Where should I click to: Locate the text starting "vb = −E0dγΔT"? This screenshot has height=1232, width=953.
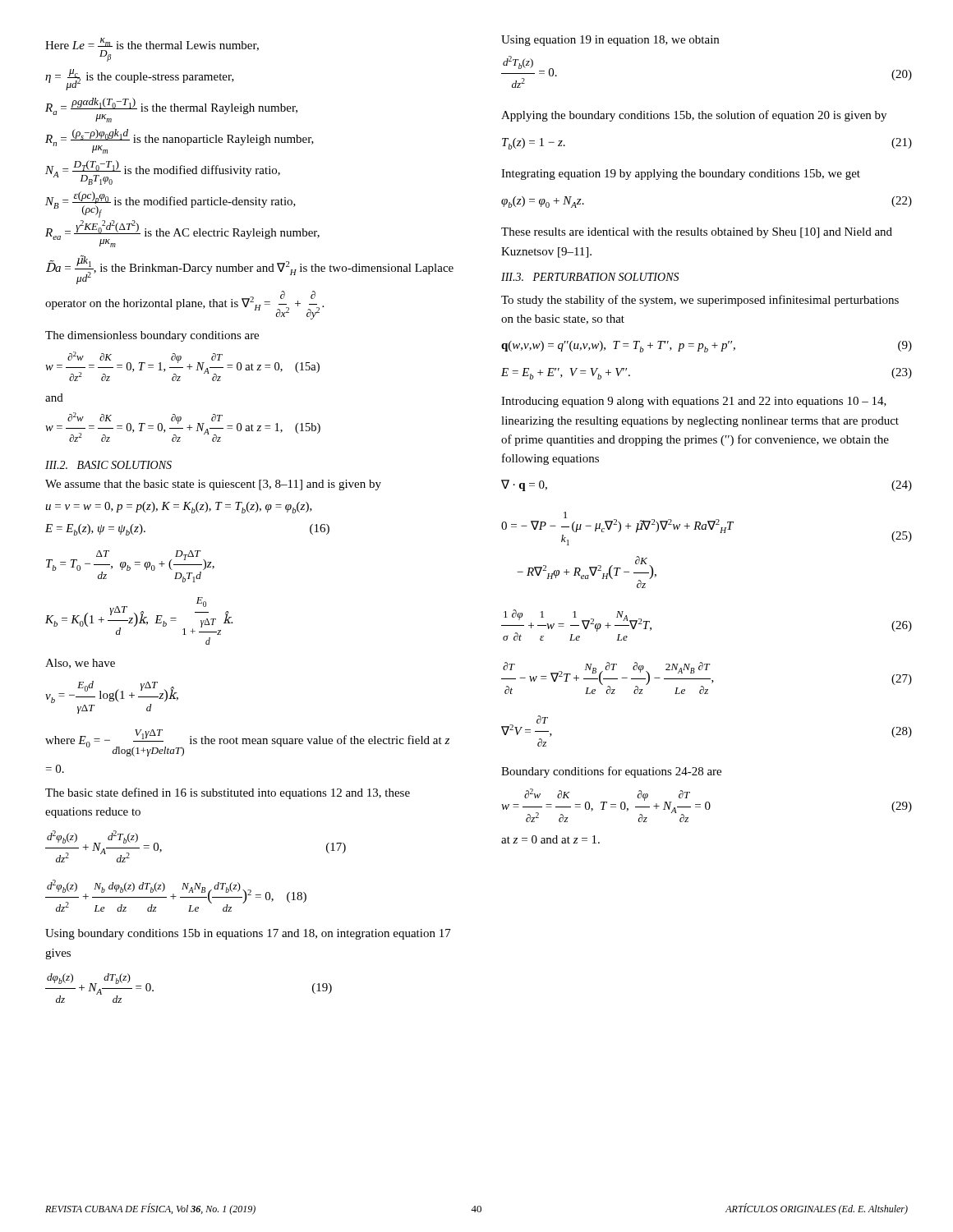pos(112,697)
